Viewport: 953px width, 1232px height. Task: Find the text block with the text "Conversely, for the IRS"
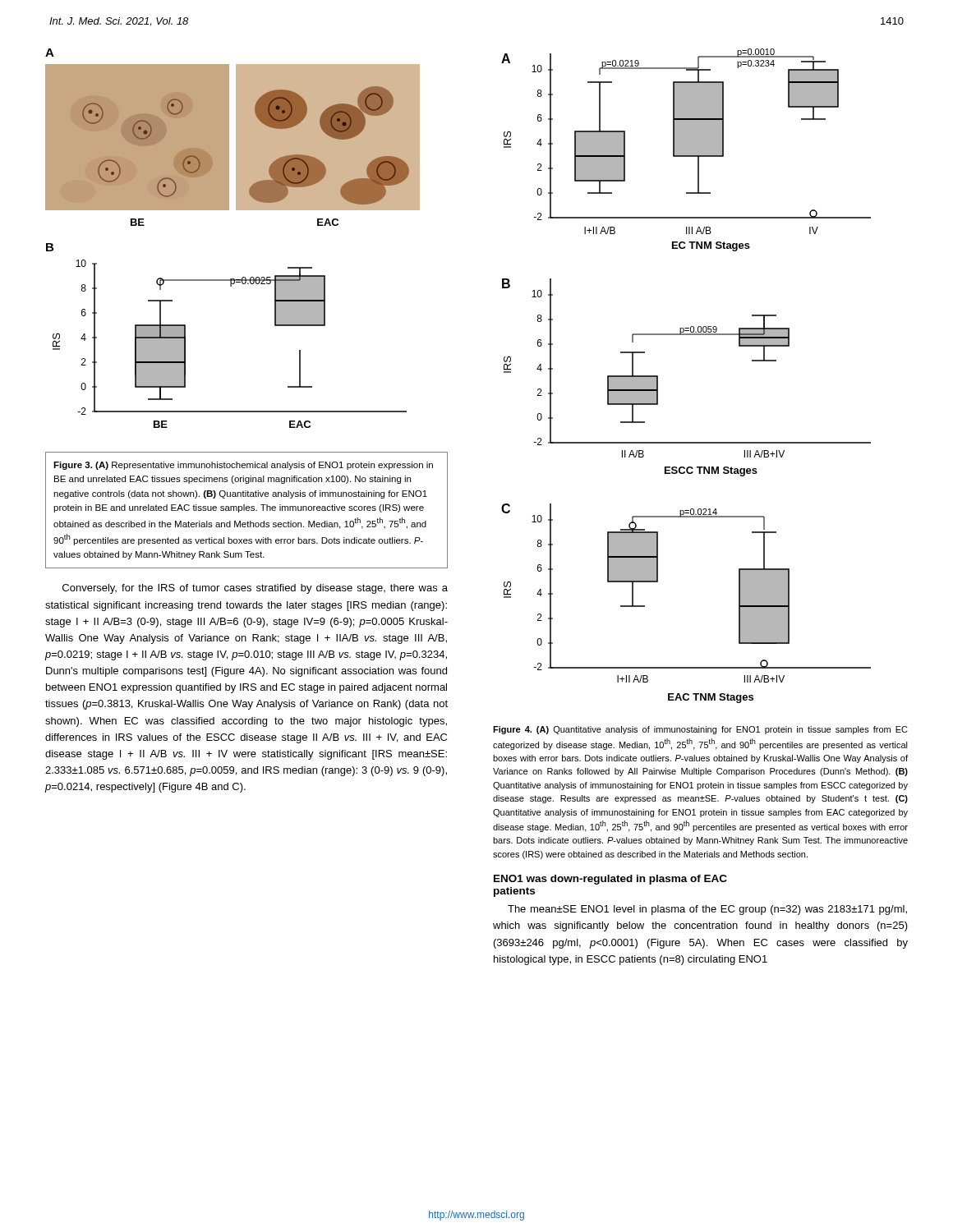pos(246,687)
